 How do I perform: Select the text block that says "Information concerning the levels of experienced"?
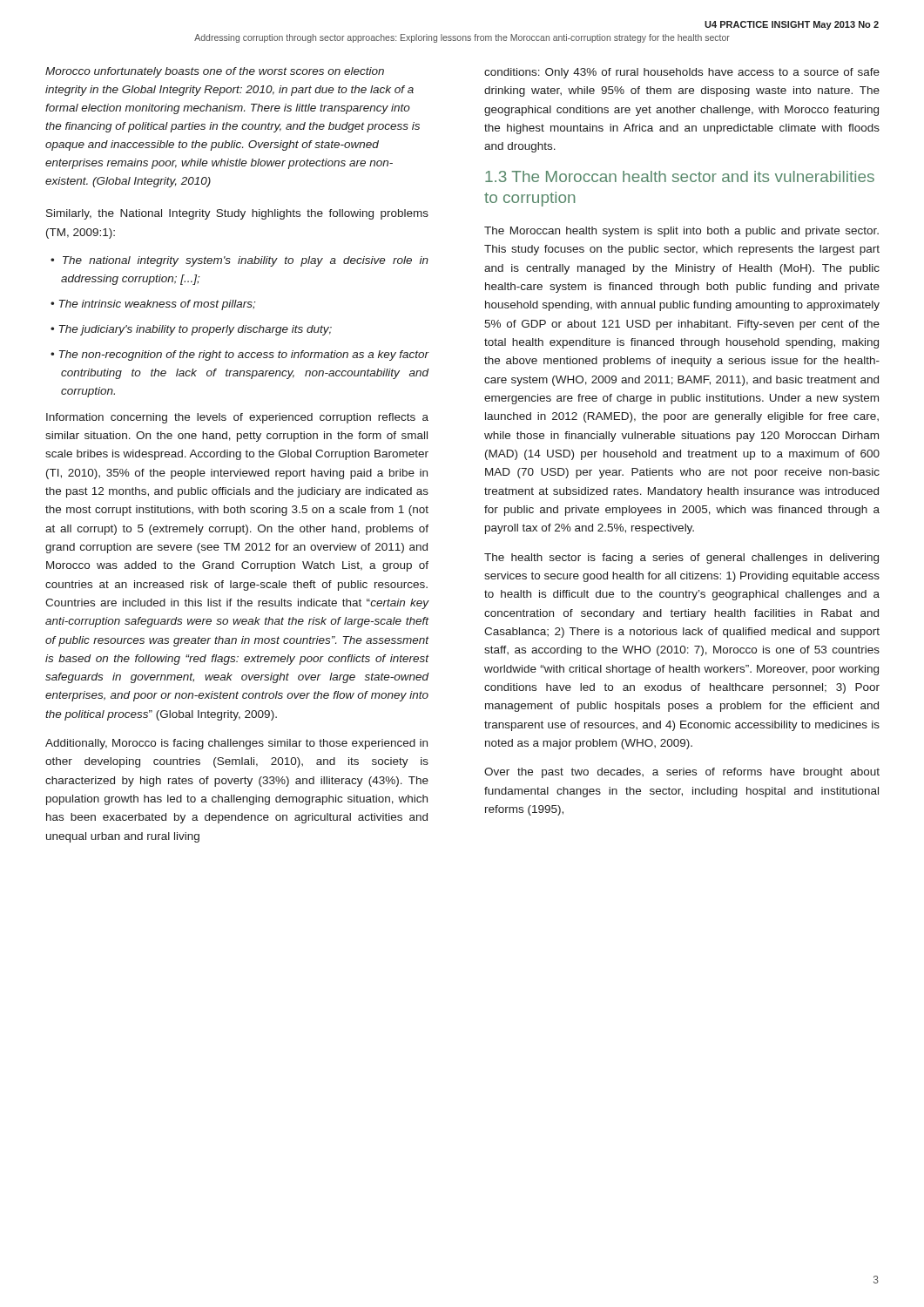click(237, 565)
